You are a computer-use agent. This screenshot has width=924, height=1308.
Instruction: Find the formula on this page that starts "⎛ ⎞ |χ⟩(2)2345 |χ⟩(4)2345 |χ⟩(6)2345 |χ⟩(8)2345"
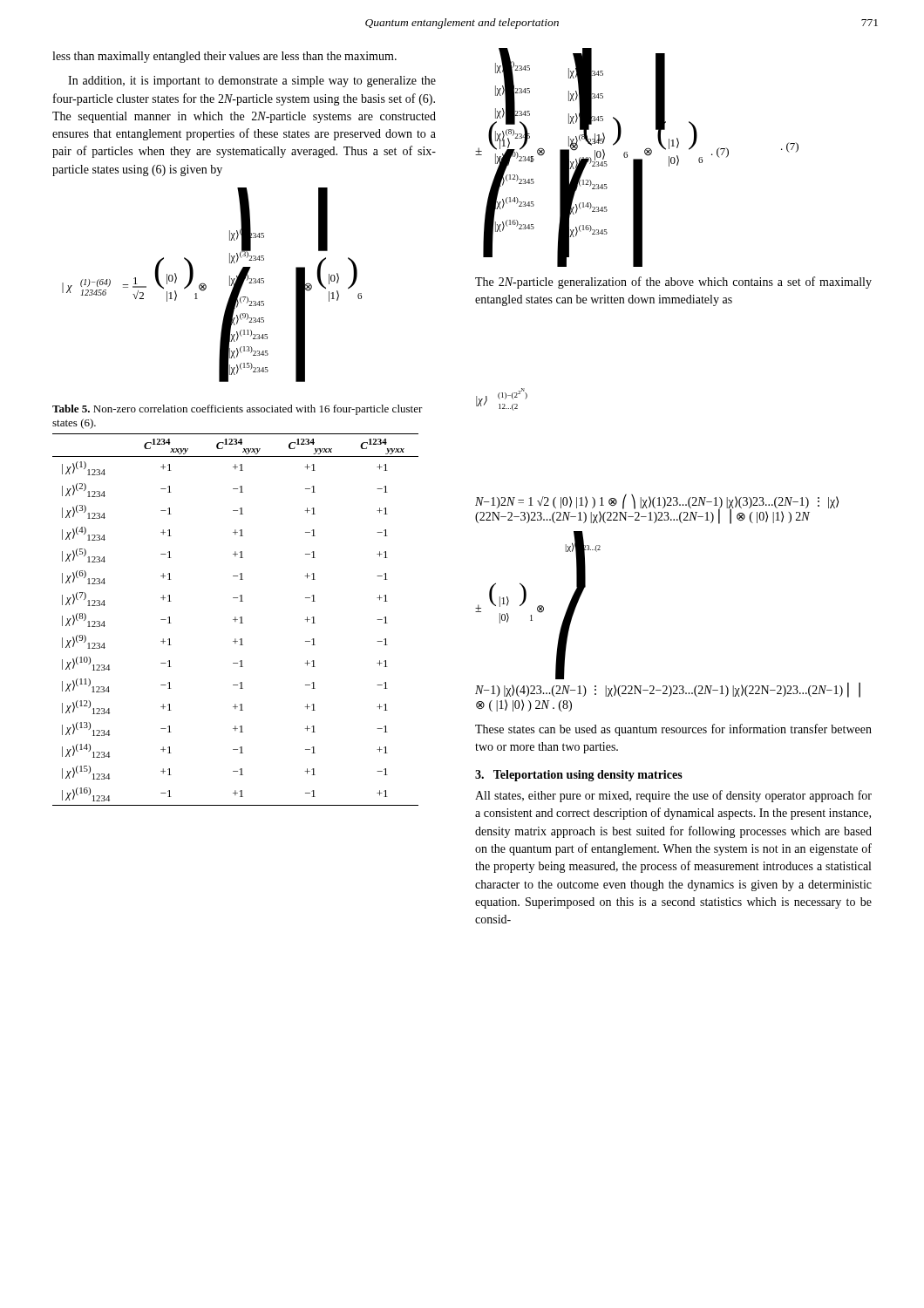tap(649, 154)
